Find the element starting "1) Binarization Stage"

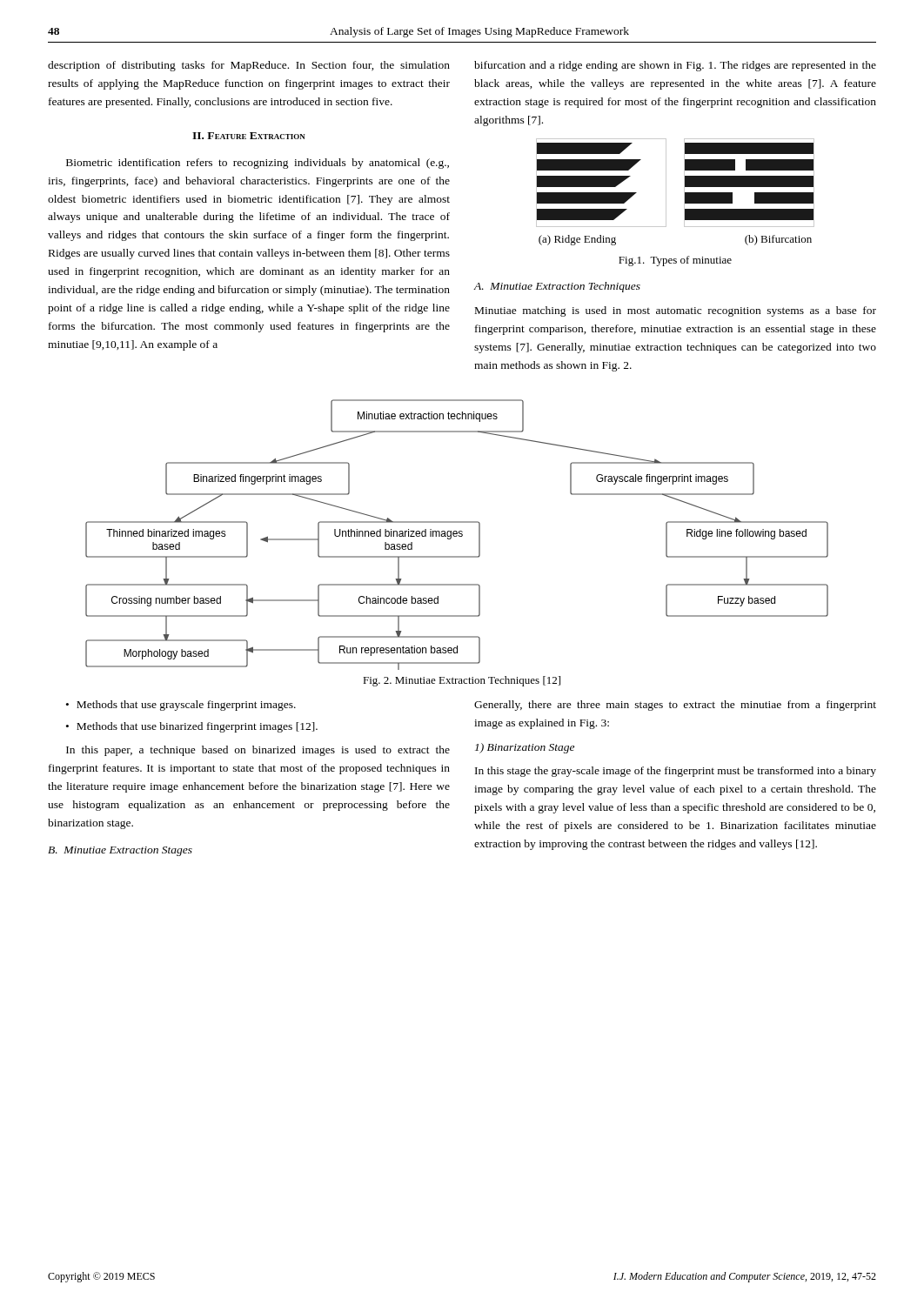tap(524, 747)
